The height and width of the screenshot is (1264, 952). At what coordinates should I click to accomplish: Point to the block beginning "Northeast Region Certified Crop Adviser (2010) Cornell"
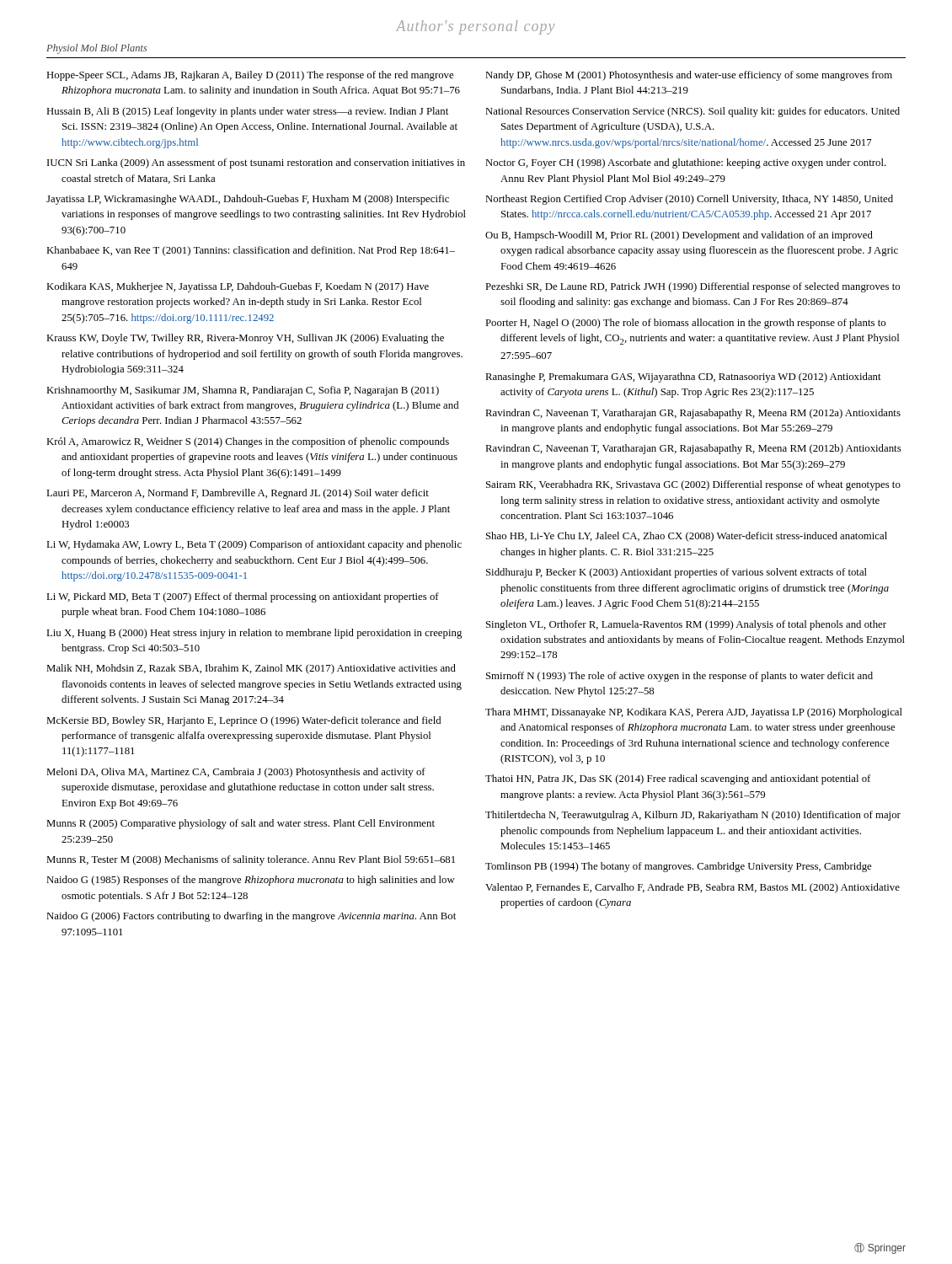tap(689, 207)
